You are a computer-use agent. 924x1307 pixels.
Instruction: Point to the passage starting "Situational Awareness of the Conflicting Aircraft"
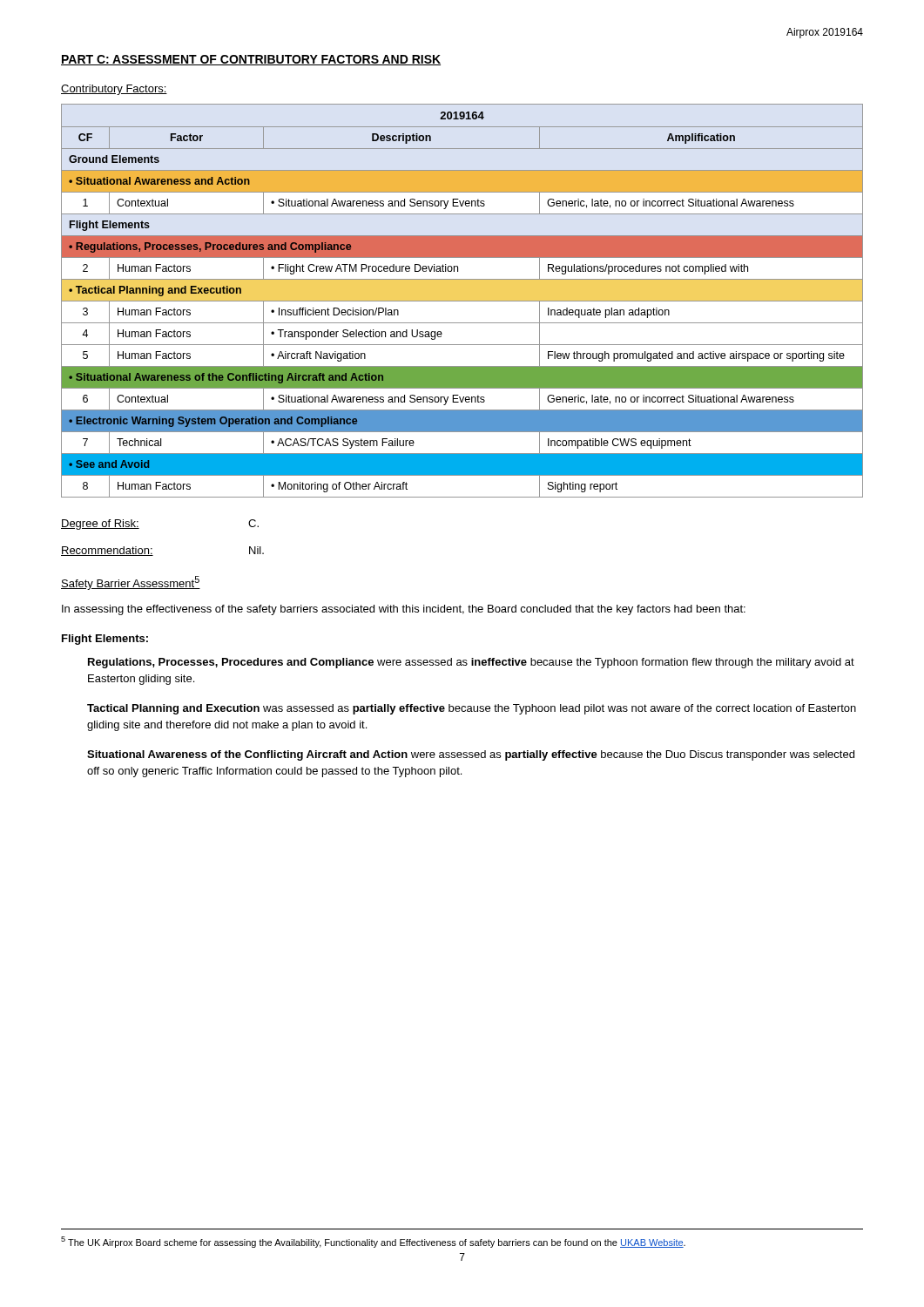pos(471,763)
